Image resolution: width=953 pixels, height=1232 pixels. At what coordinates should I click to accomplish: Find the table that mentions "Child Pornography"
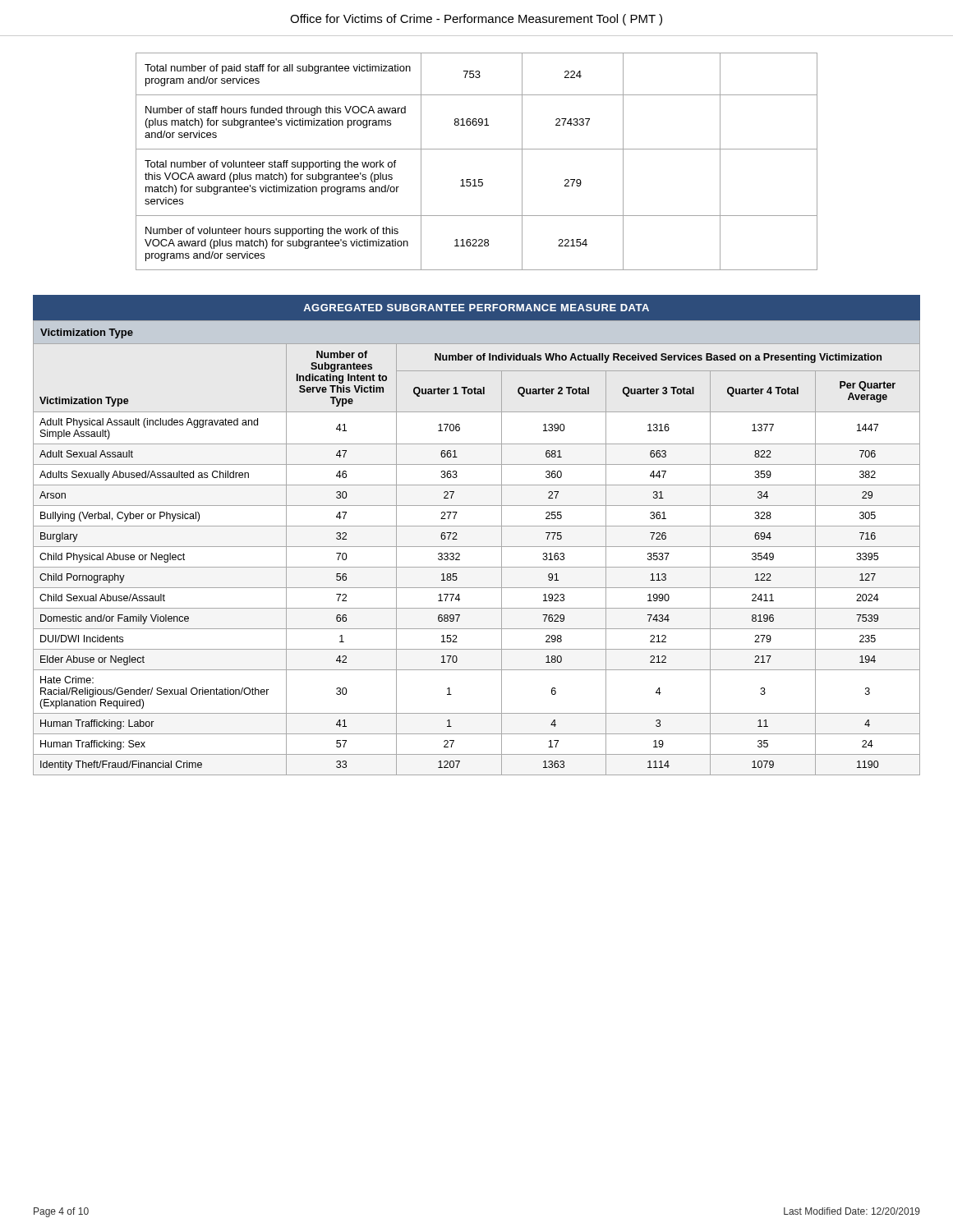click(476, 559)
